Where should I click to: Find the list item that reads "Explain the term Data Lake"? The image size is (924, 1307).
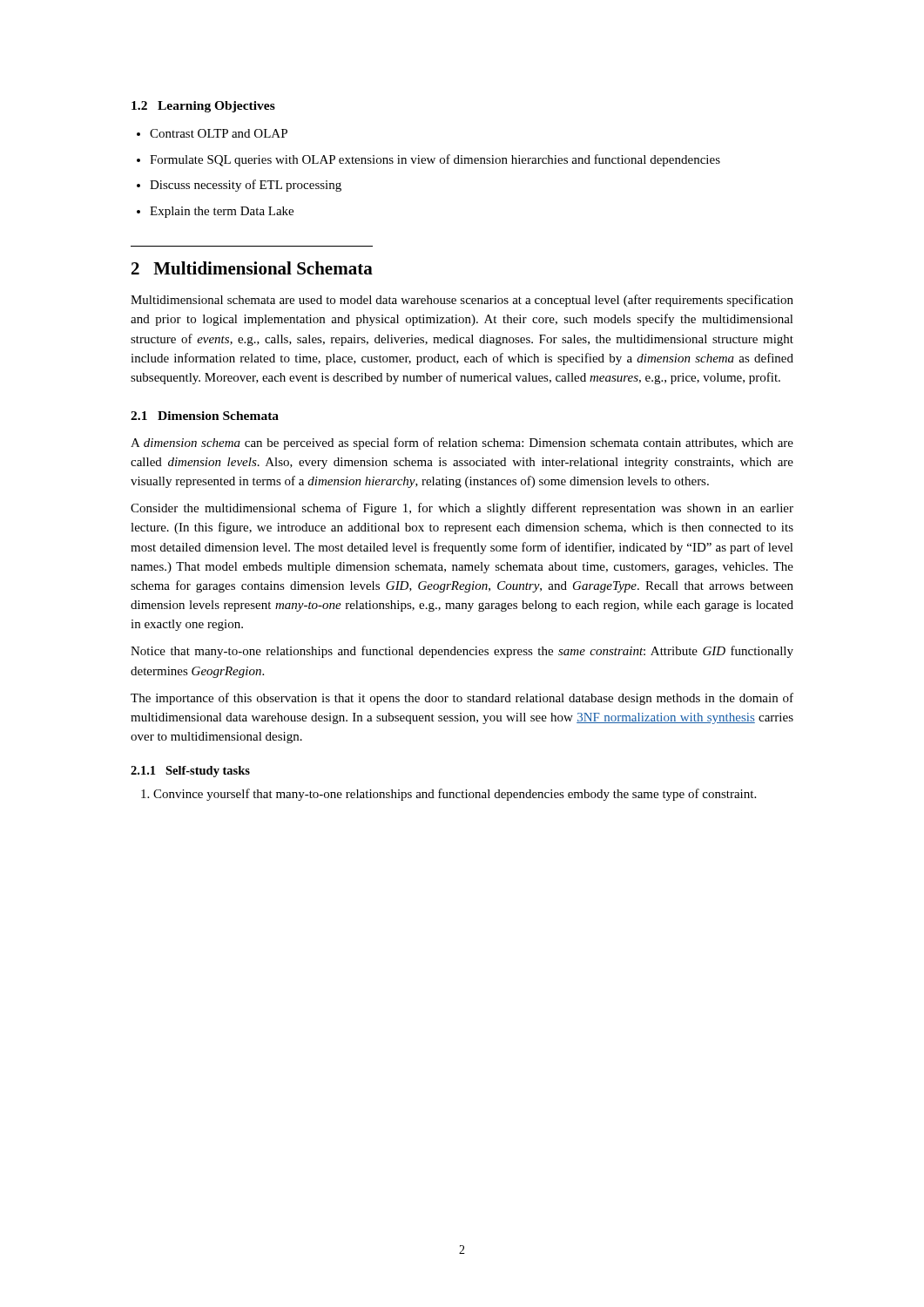pyautogui.click(x=222, y=211)
